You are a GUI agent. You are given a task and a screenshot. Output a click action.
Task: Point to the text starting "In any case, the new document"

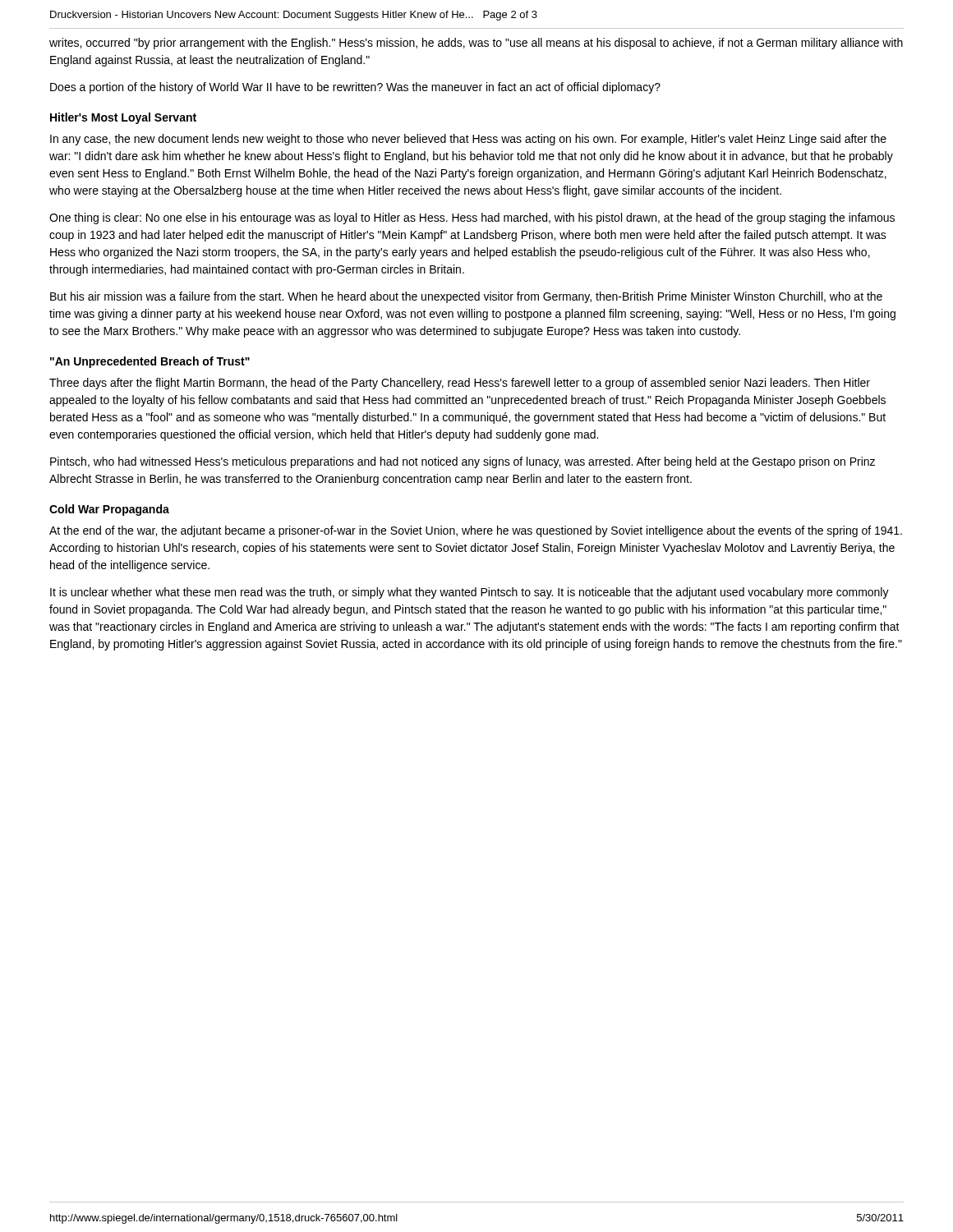click(471, 165)
